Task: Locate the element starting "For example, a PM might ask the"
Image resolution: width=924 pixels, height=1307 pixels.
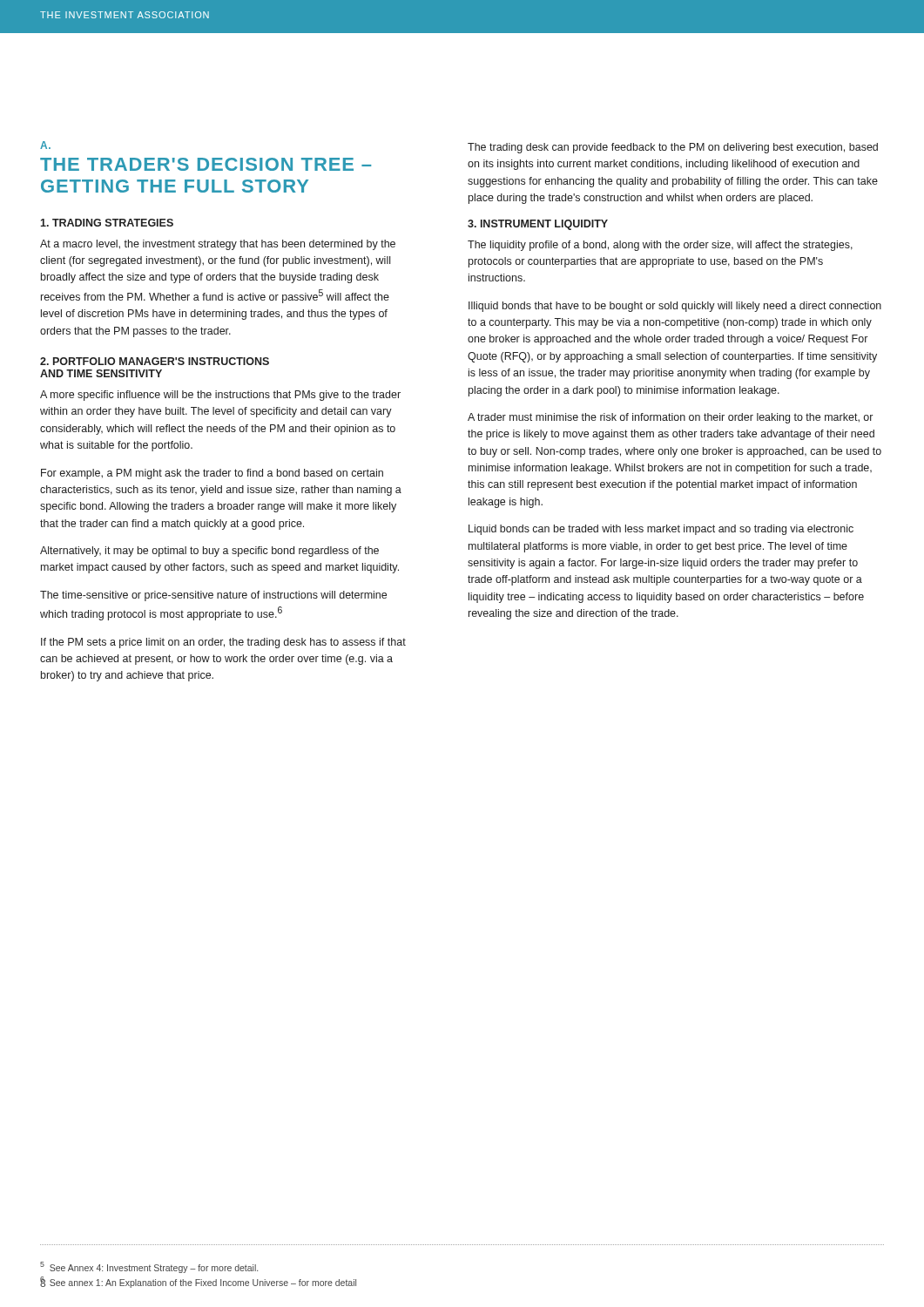Action: point(221,498)
